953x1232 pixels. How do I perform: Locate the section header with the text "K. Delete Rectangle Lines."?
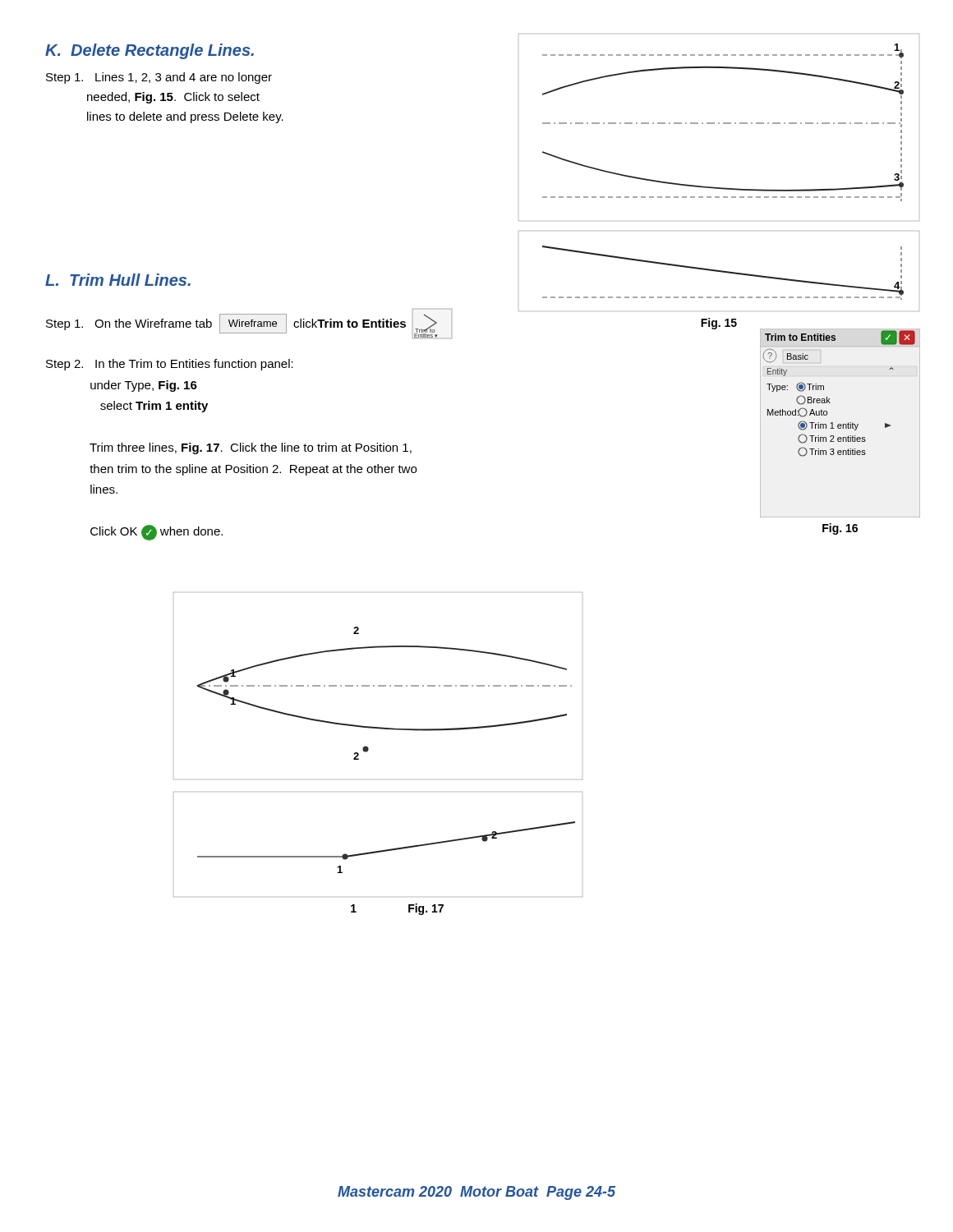150,50
